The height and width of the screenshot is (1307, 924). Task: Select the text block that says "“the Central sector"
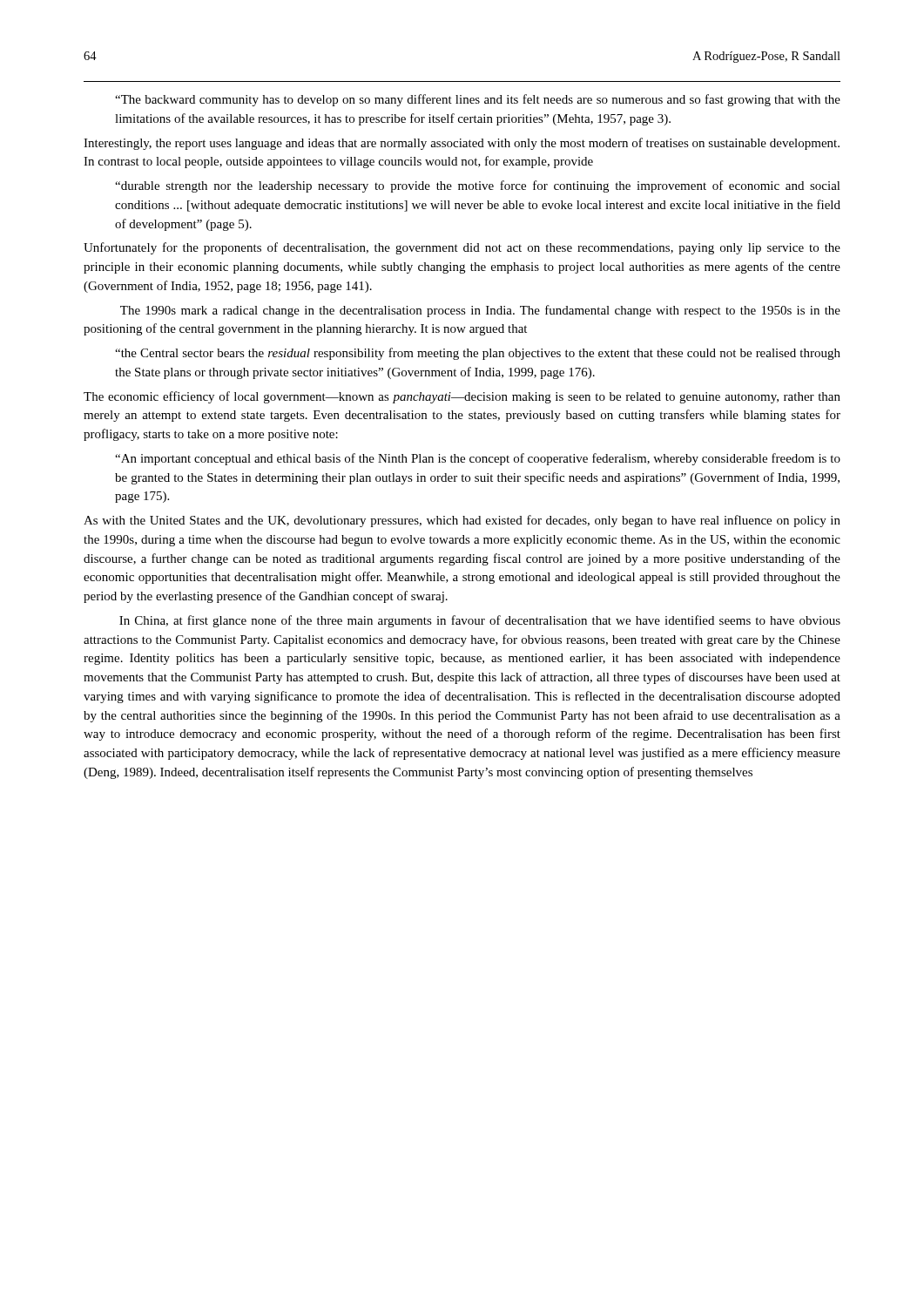click(478, 363)
